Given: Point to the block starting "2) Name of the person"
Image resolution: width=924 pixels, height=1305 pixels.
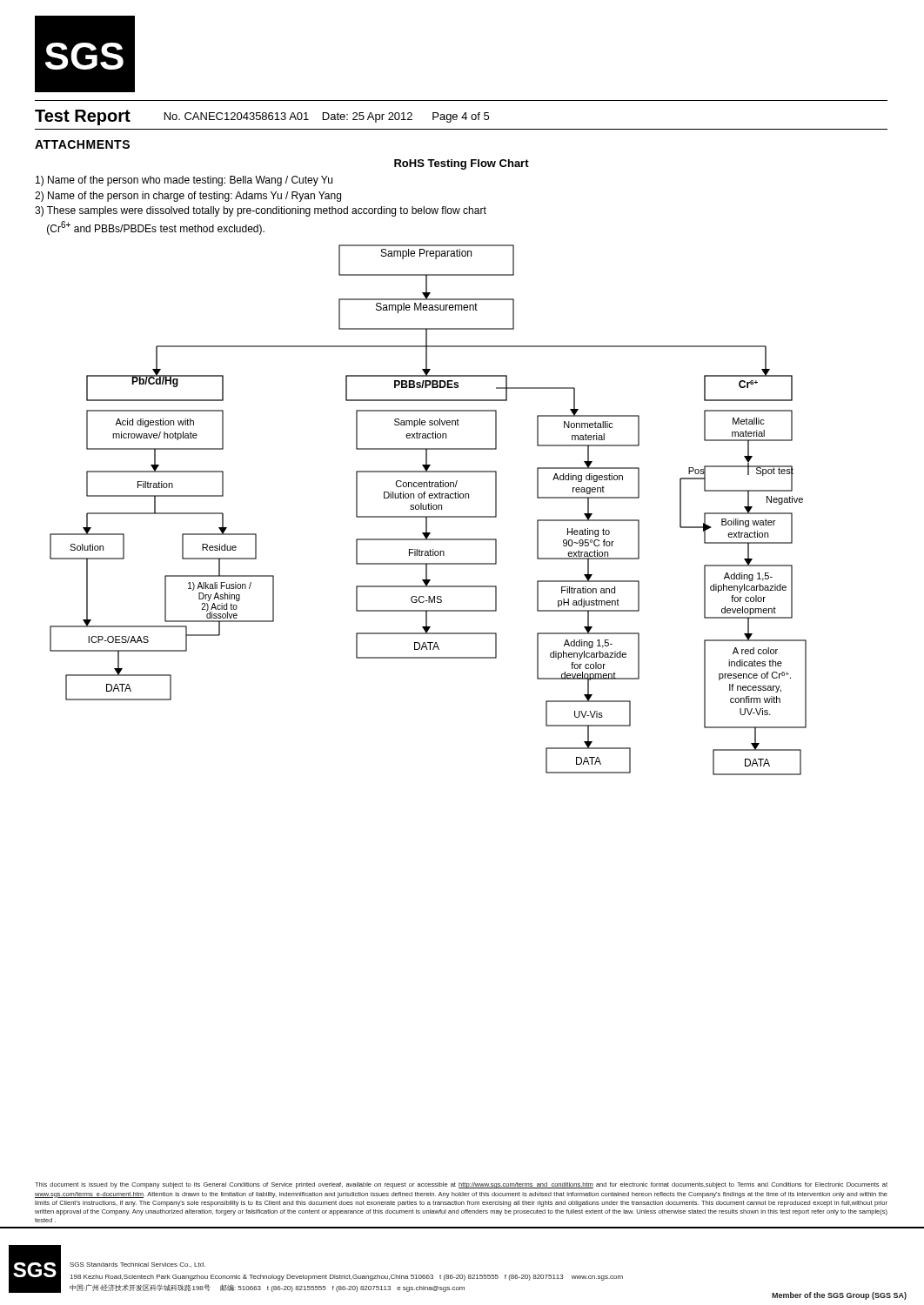Looking at the screenshot, I should click(x=188, y=196).
